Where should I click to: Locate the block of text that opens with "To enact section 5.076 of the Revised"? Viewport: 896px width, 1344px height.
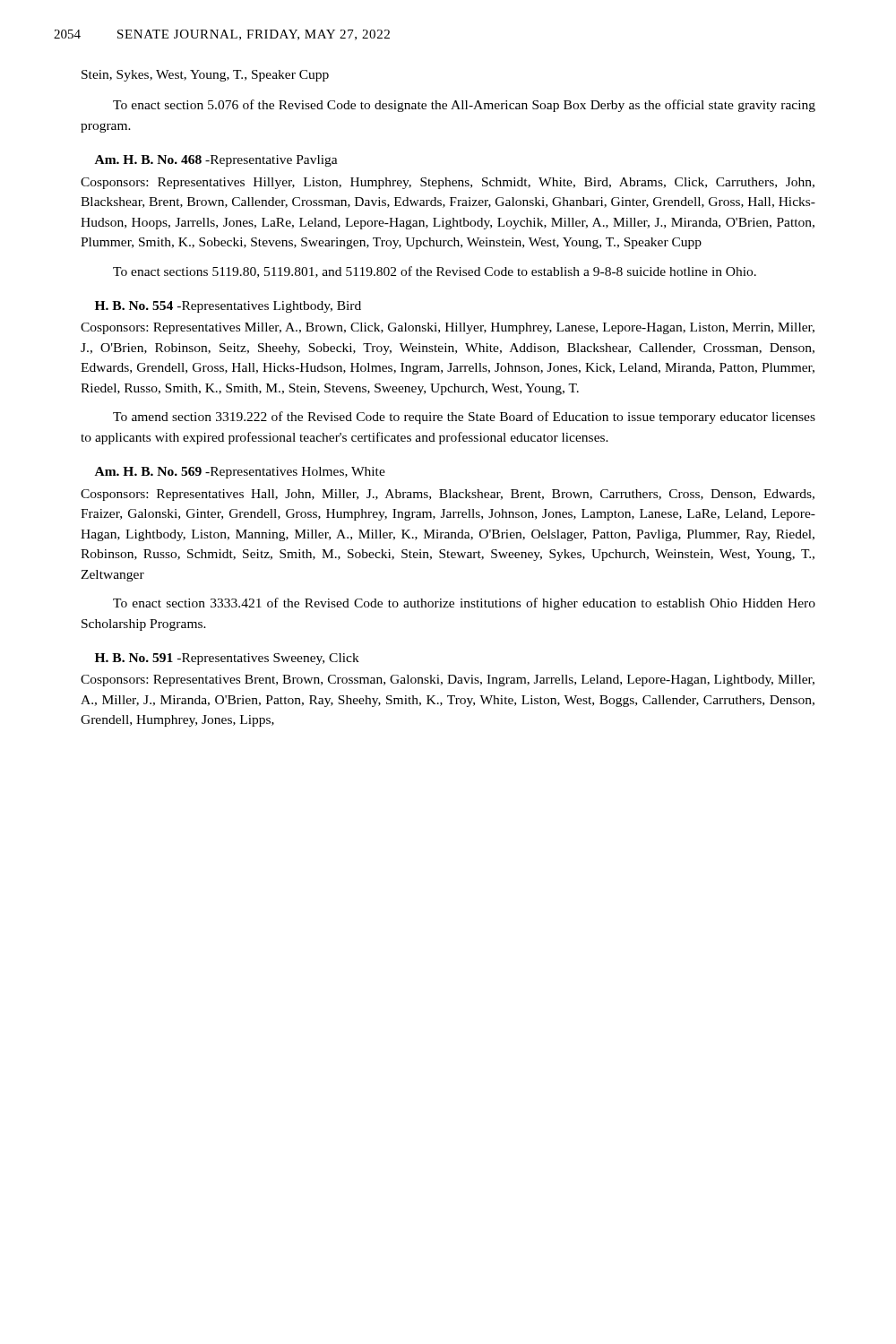coord(448,115)
